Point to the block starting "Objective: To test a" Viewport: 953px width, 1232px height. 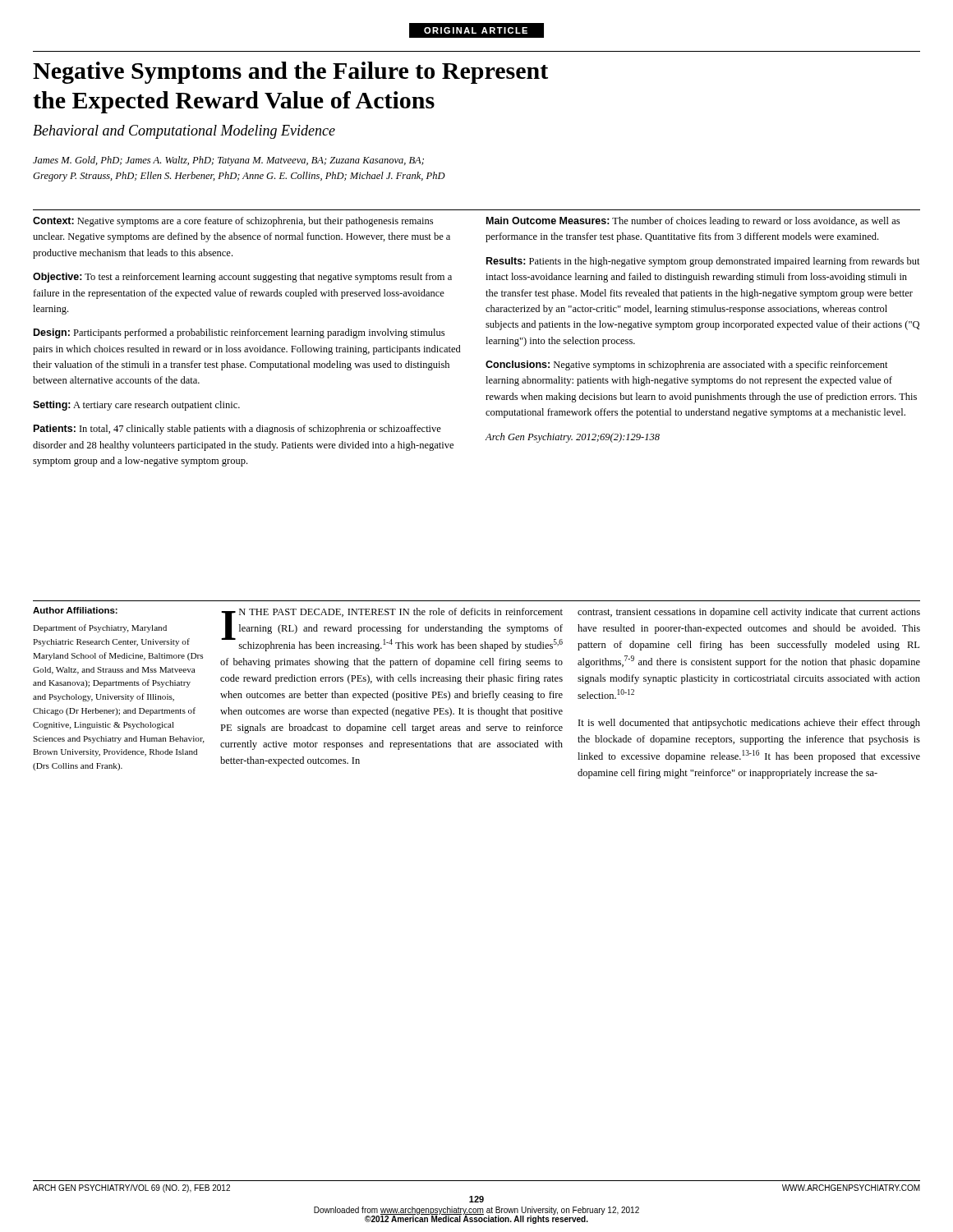(x=242, y=293)
